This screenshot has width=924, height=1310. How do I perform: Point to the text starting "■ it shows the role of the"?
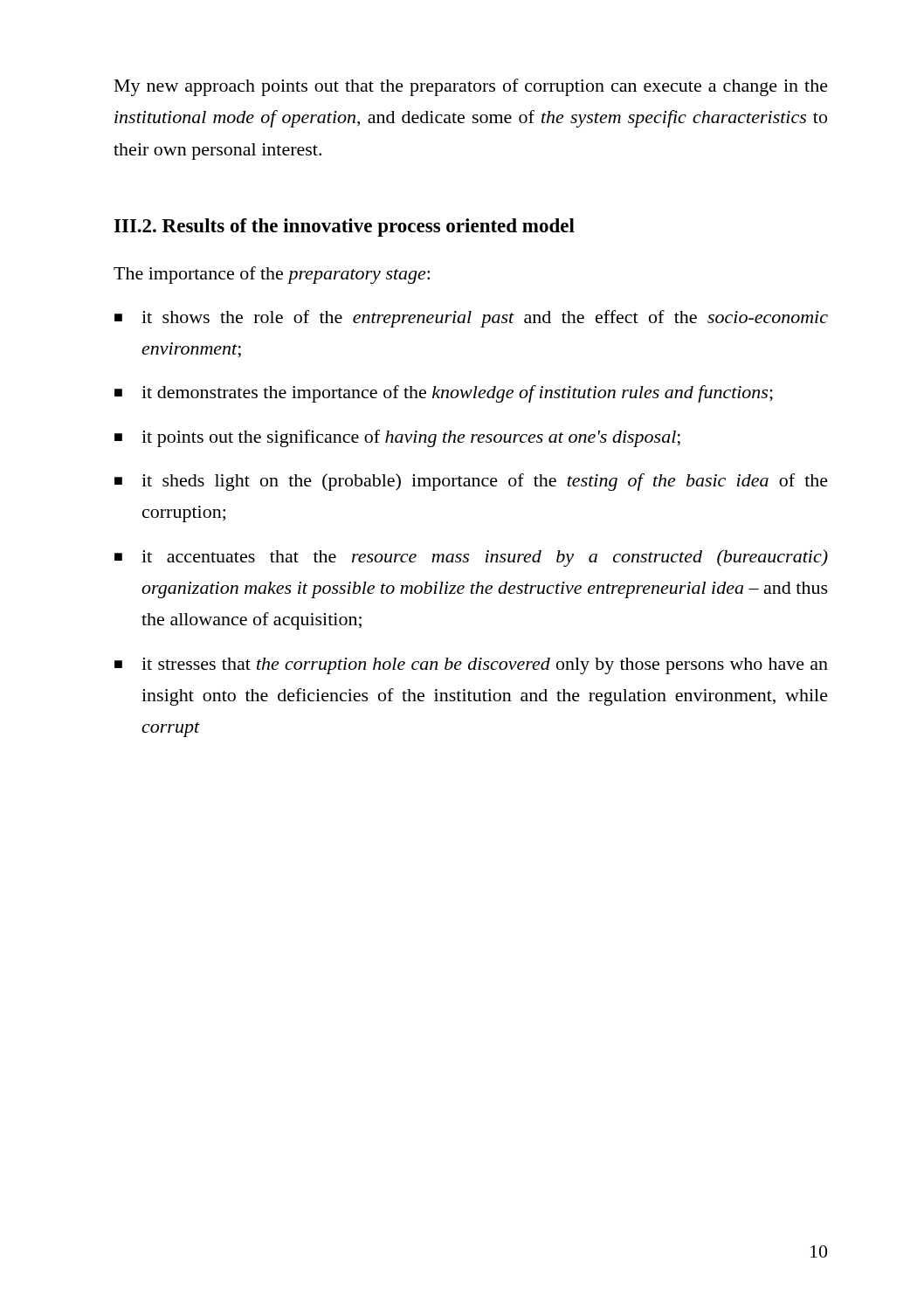[x=471, y=333]
